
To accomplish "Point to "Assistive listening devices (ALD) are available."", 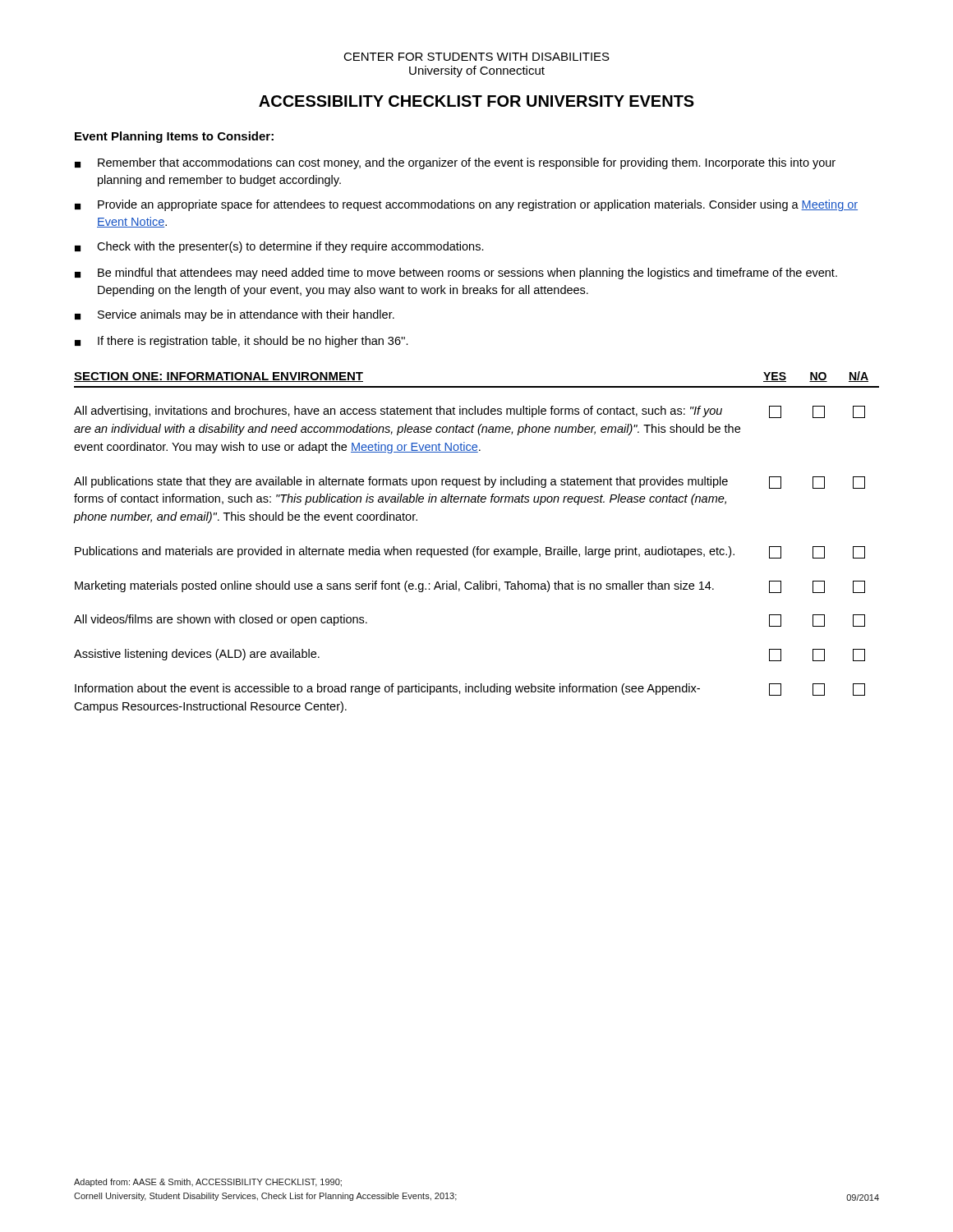I will point(194,655).
